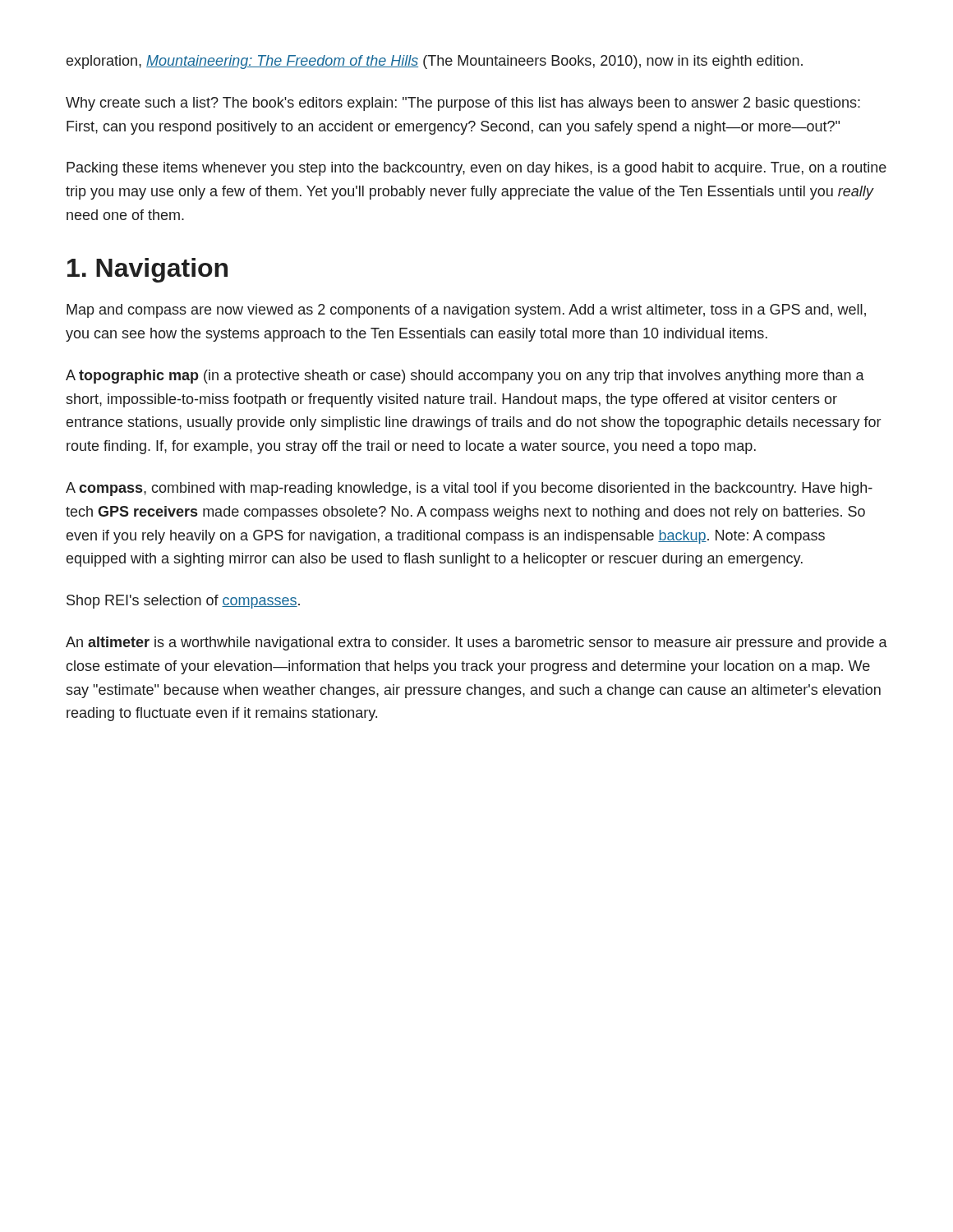The width and height of the screenshot is (953, 1232).
Task: Point to the block starting "Packing these items"
Action: pos(476,192)
